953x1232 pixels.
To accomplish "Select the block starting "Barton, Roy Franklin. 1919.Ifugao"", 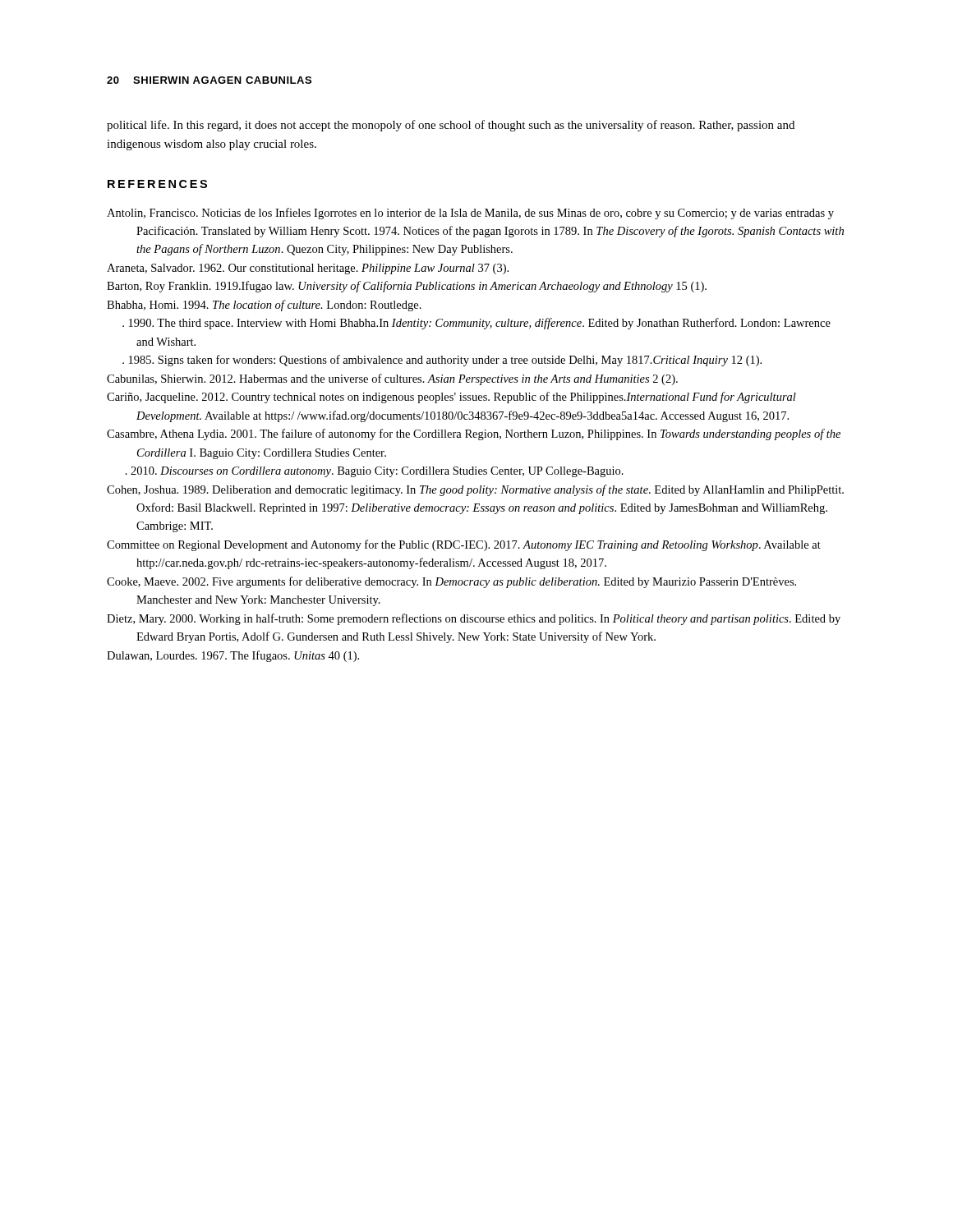I will [407, 286].
